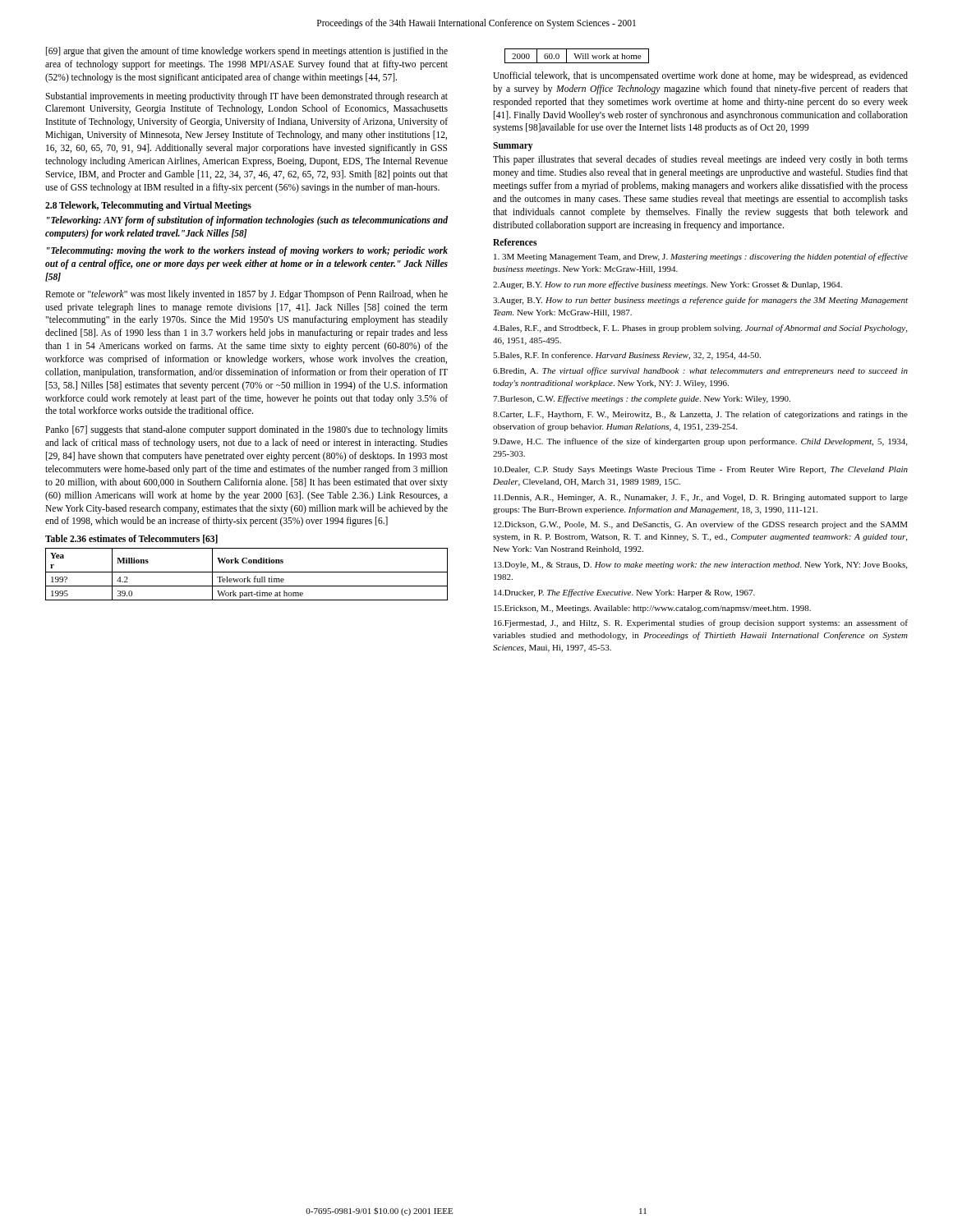The image size is (953, 1232).
Task: Click the passage that begins "6.Bredin, A. The virtual office"
Action: click(700, 377)
